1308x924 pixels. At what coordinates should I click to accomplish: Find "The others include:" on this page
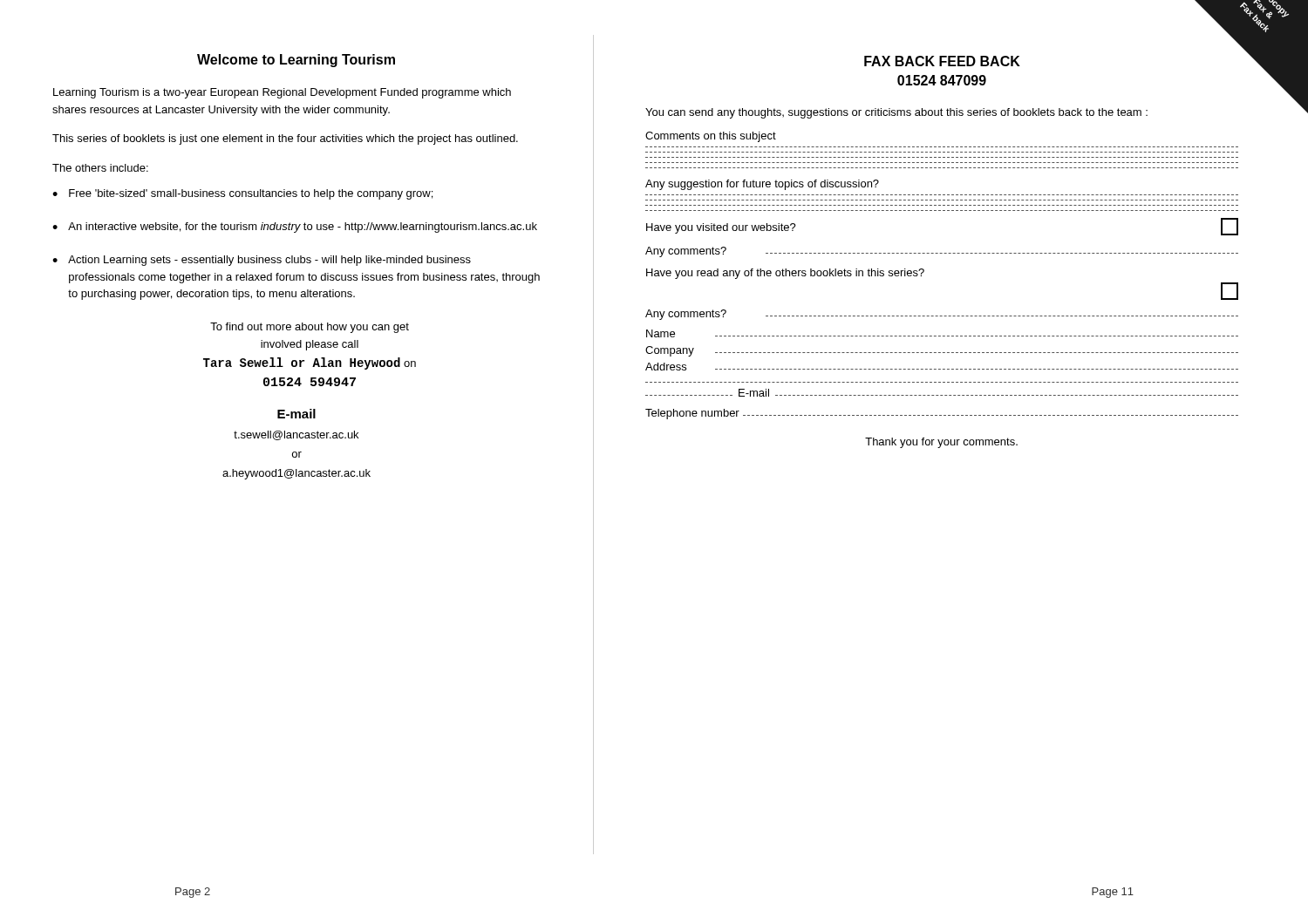(100, 168)
